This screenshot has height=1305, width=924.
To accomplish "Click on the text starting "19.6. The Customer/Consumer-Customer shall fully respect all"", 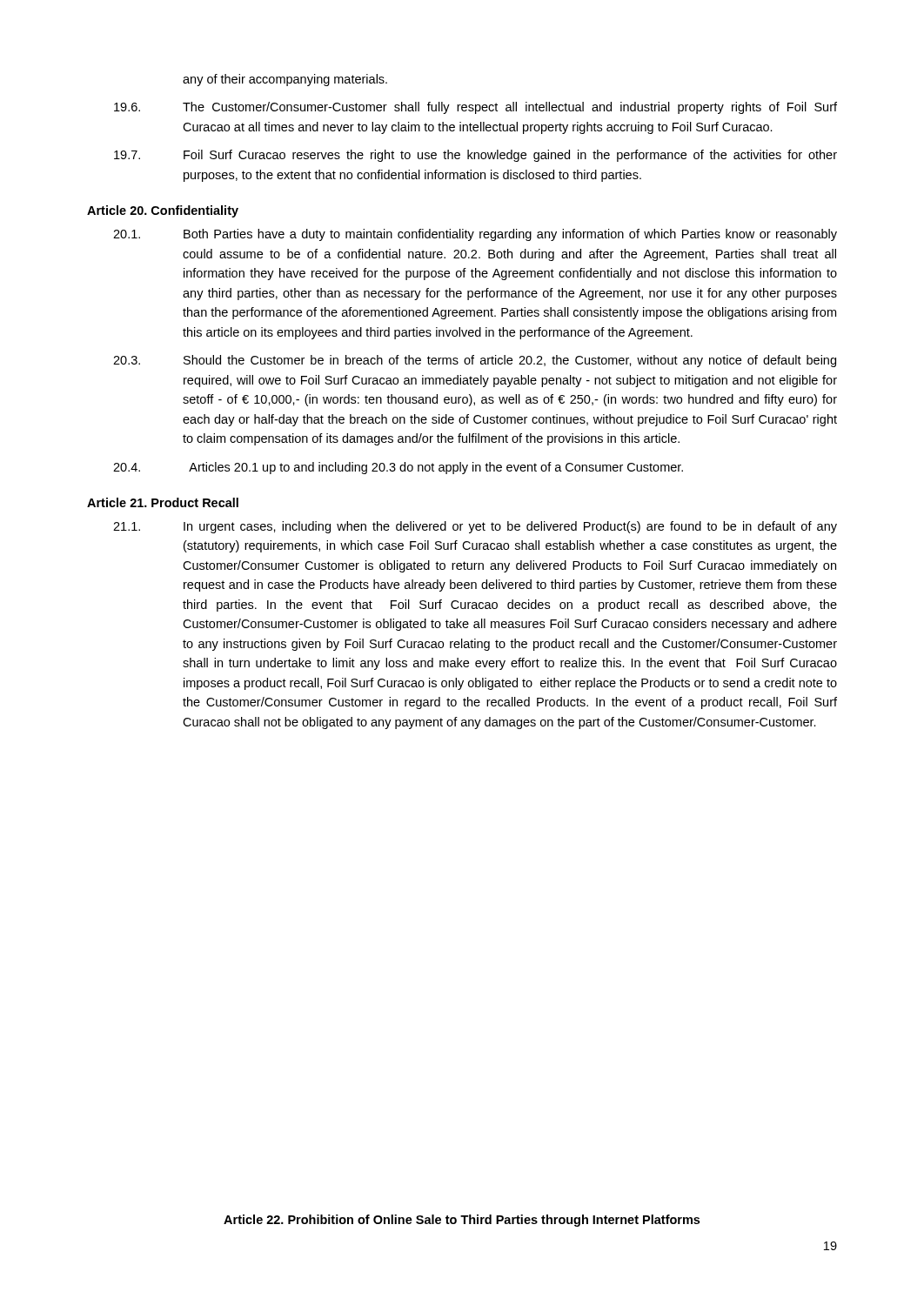I will coord(462,117).
